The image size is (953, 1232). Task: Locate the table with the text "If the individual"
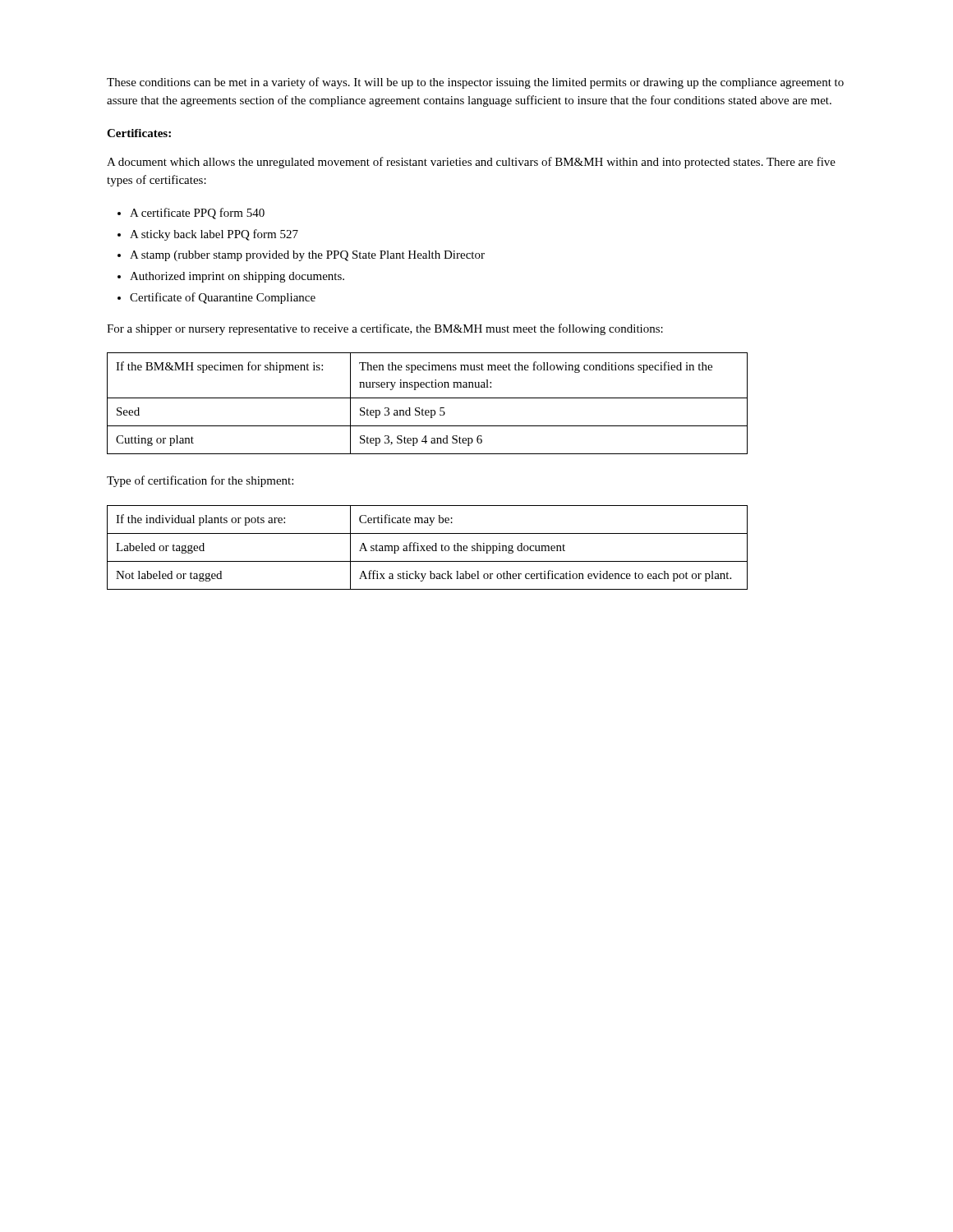coord(476,547)
